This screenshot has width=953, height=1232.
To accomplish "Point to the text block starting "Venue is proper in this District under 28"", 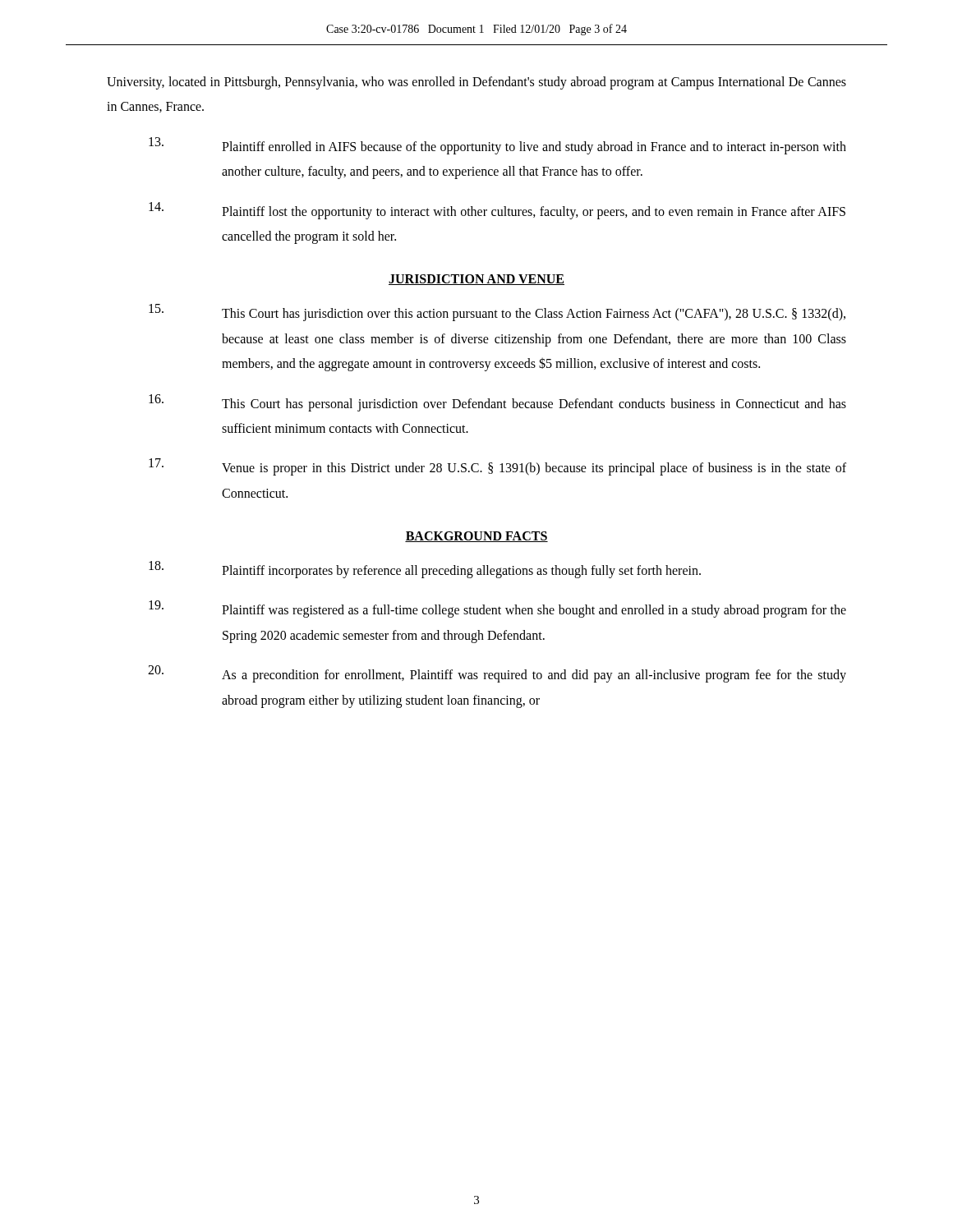I will pos(476,481).
